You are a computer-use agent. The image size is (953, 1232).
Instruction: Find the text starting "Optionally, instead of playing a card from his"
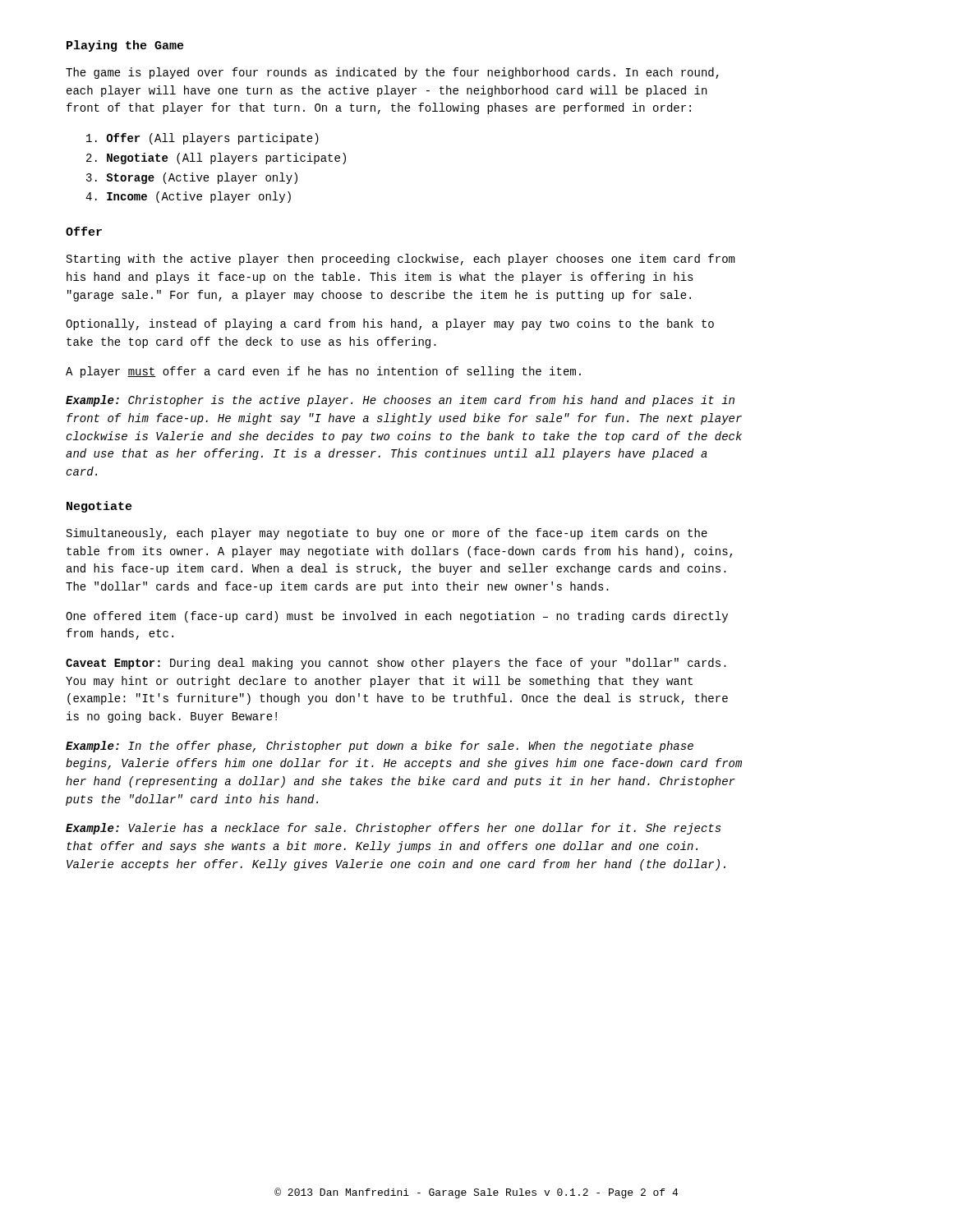[x=390, y=334]
